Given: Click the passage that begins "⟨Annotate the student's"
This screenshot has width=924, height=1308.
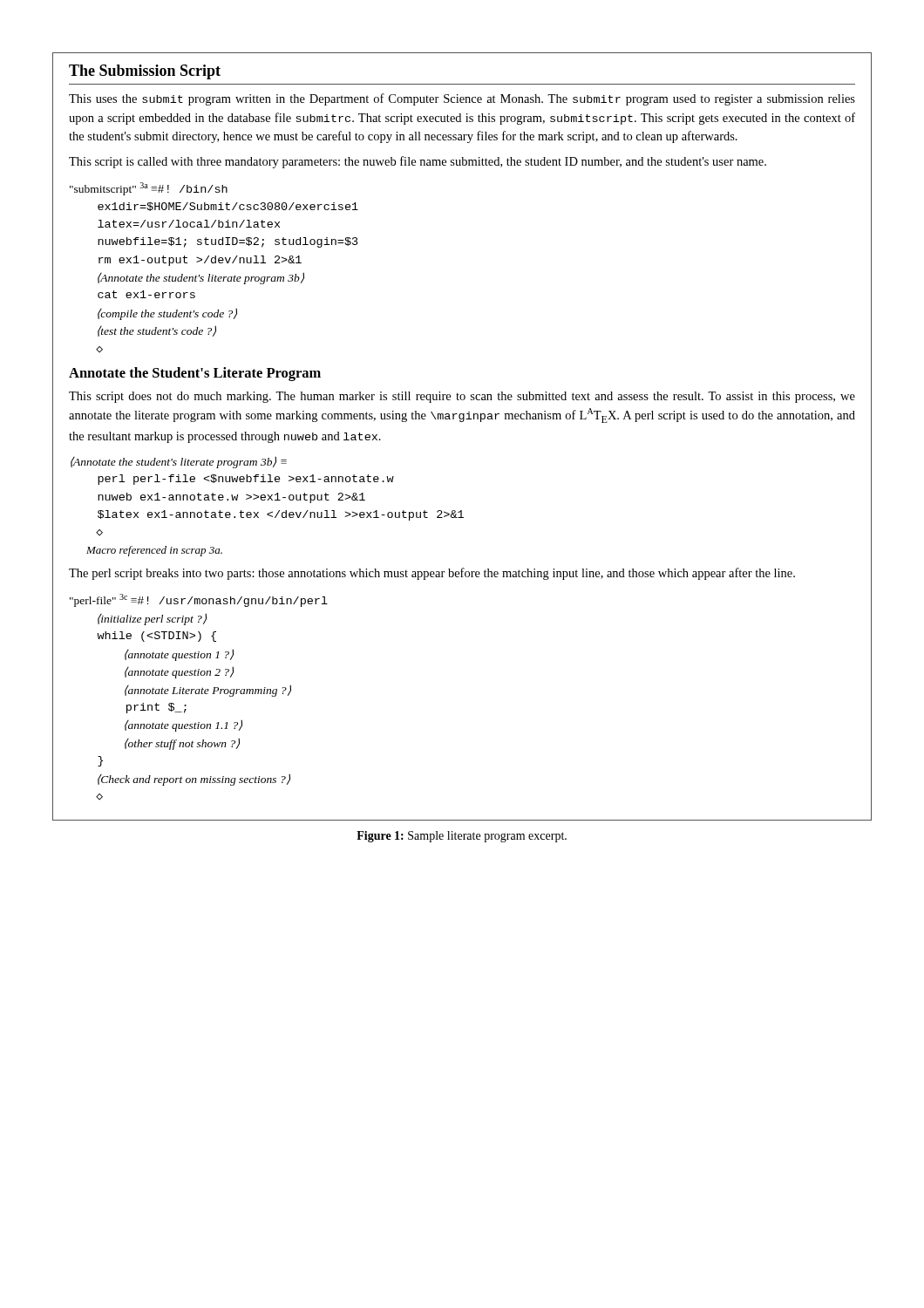Looking at the screenshot, I should (462, 506).
